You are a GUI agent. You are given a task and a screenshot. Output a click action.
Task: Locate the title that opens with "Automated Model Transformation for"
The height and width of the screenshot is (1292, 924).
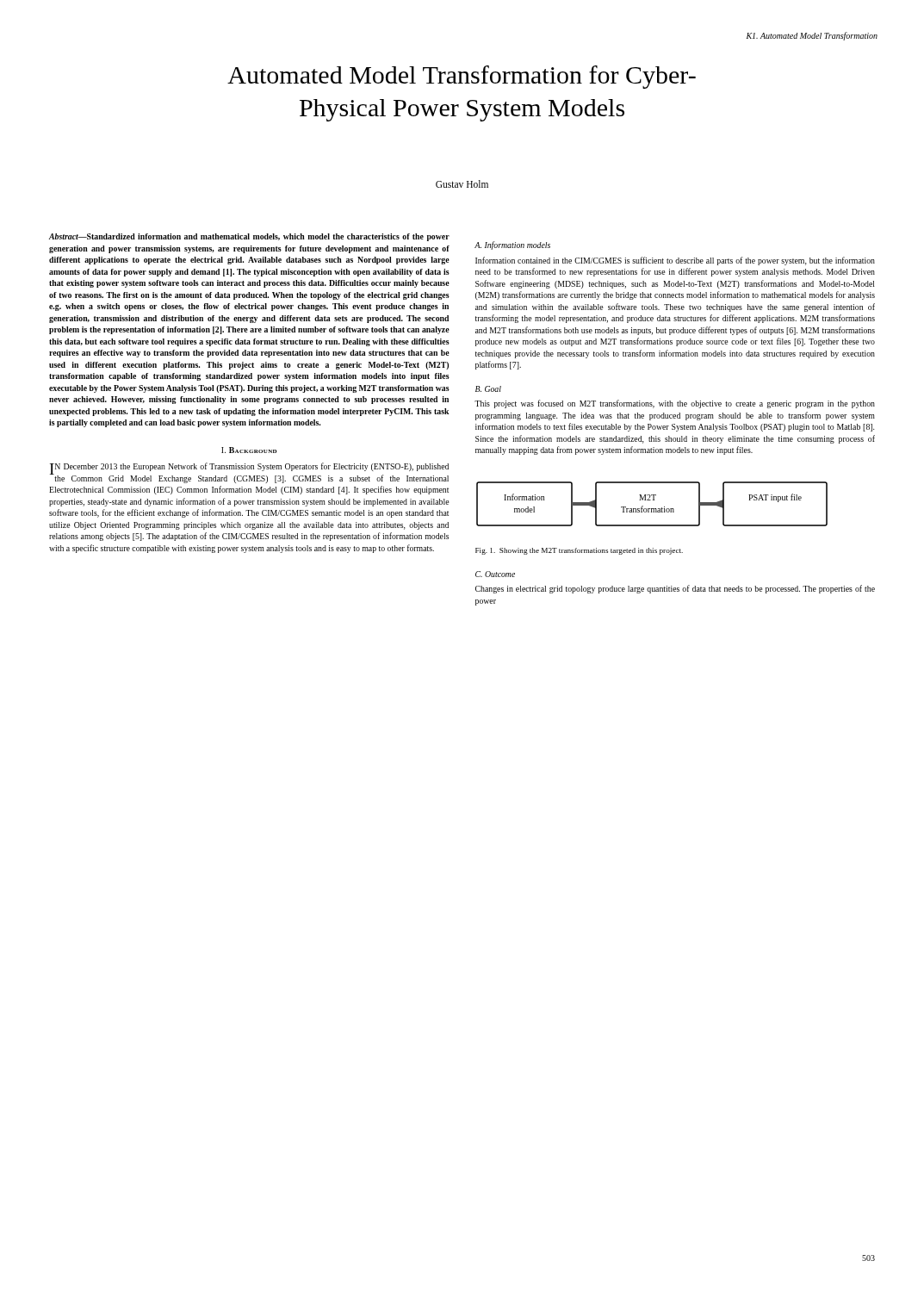pos(462,91)
